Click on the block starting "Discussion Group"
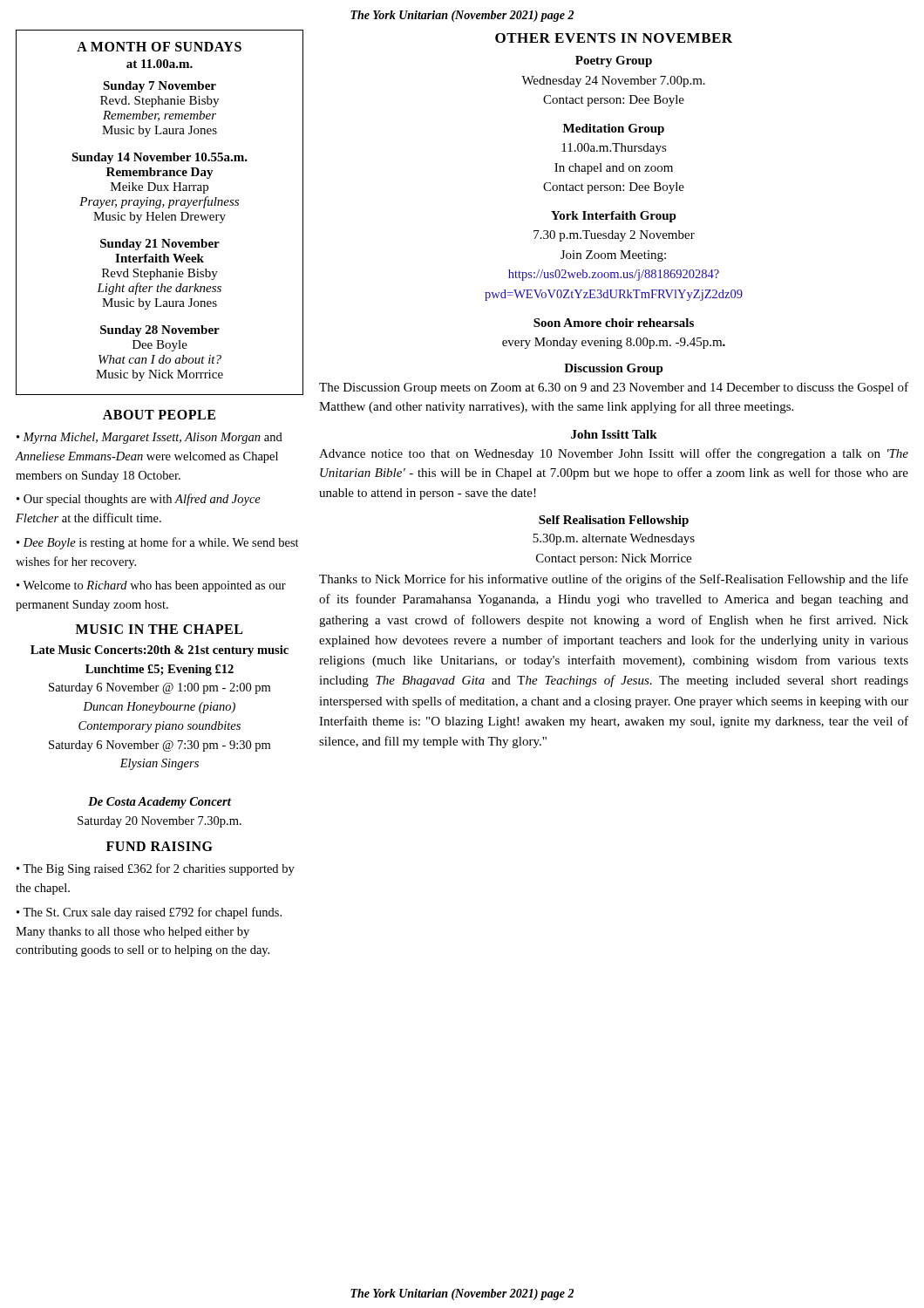This screenshot has height=1308, width=924. (614, 368)
